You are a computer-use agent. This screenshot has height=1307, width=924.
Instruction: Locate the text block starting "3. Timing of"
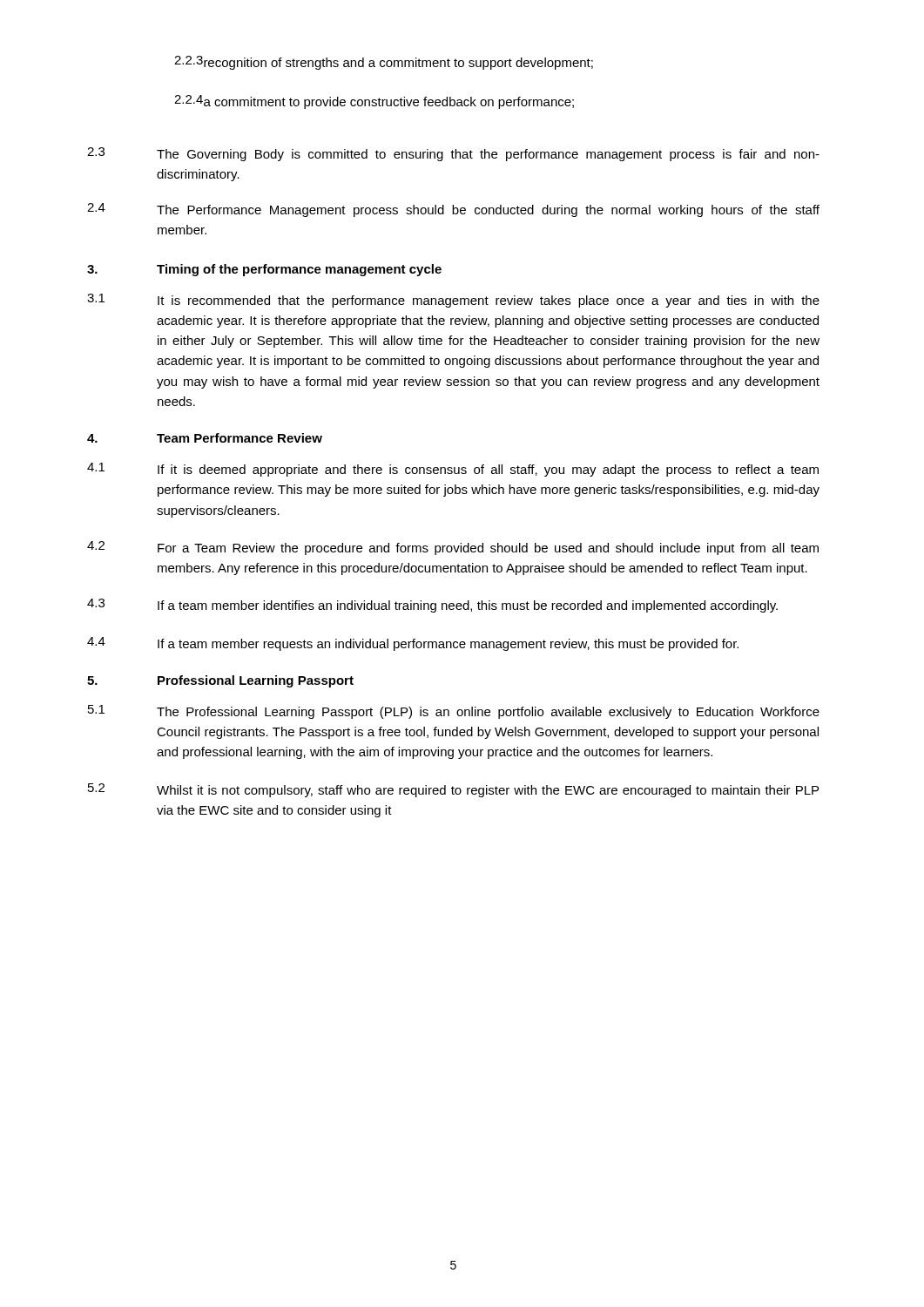(264, 270)
